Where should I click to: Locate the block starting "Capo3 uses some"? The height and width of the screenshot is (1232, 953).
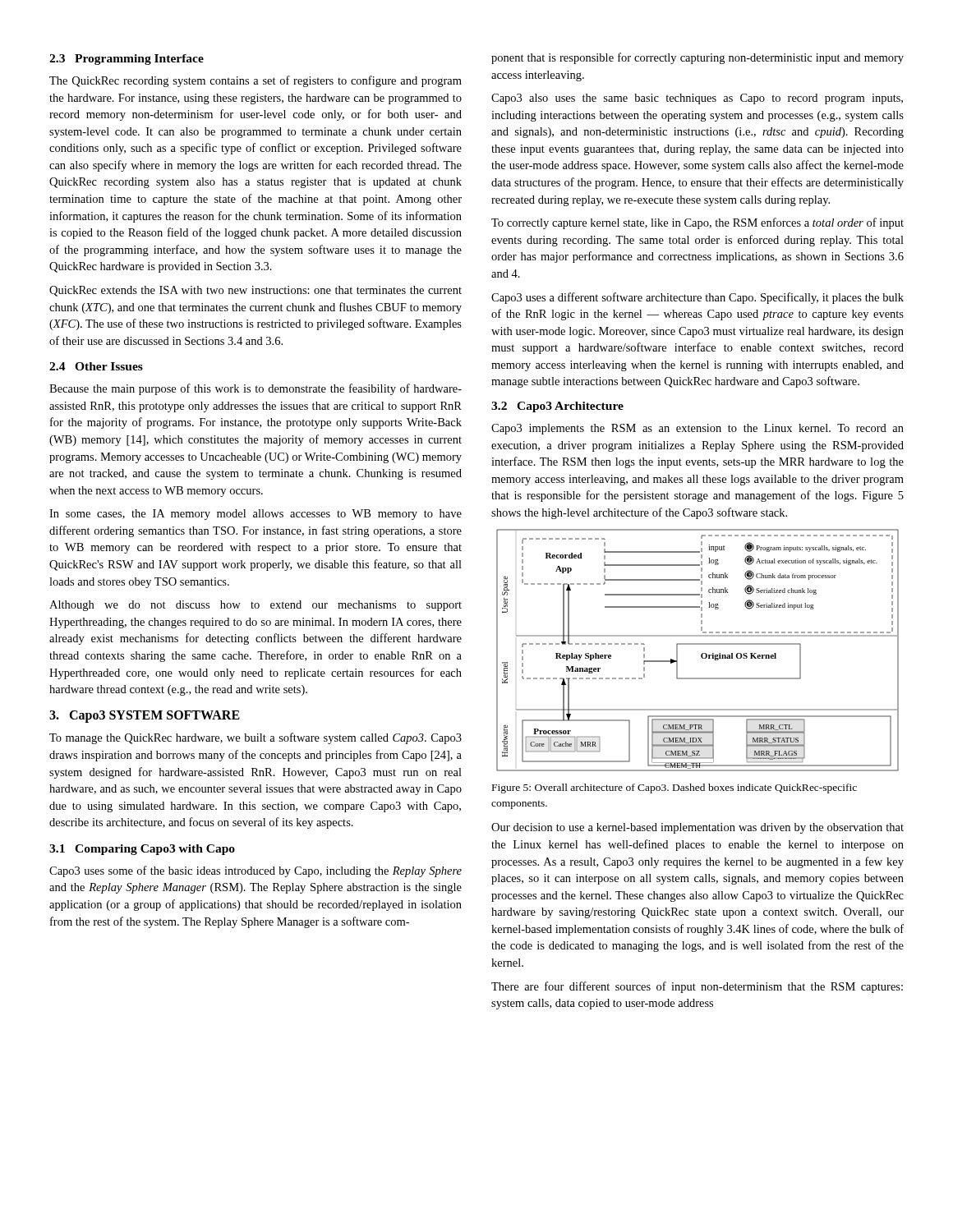[x=255, y=896]
